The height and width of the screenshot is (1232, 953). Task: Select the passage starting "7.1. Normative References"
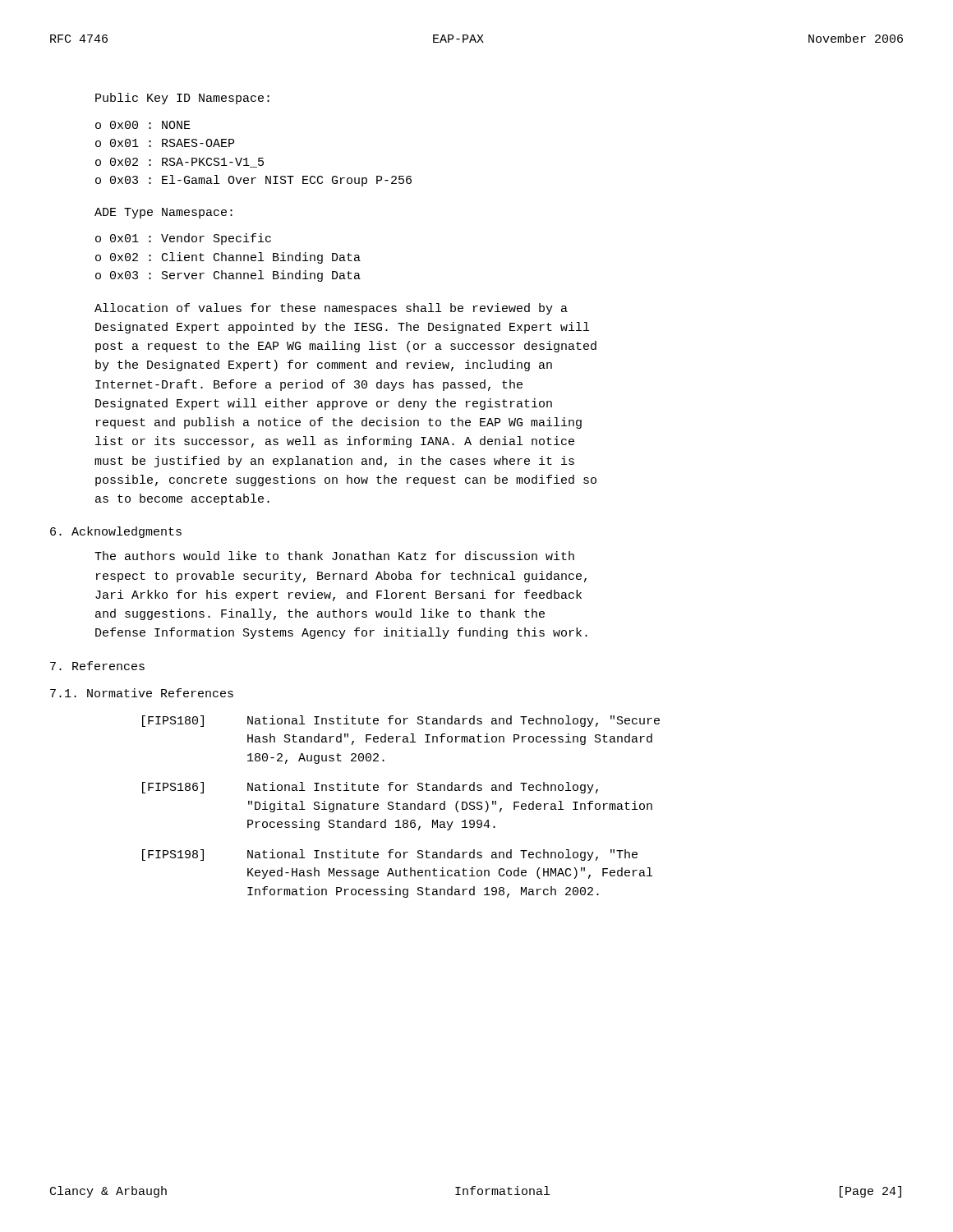point(142,694)
